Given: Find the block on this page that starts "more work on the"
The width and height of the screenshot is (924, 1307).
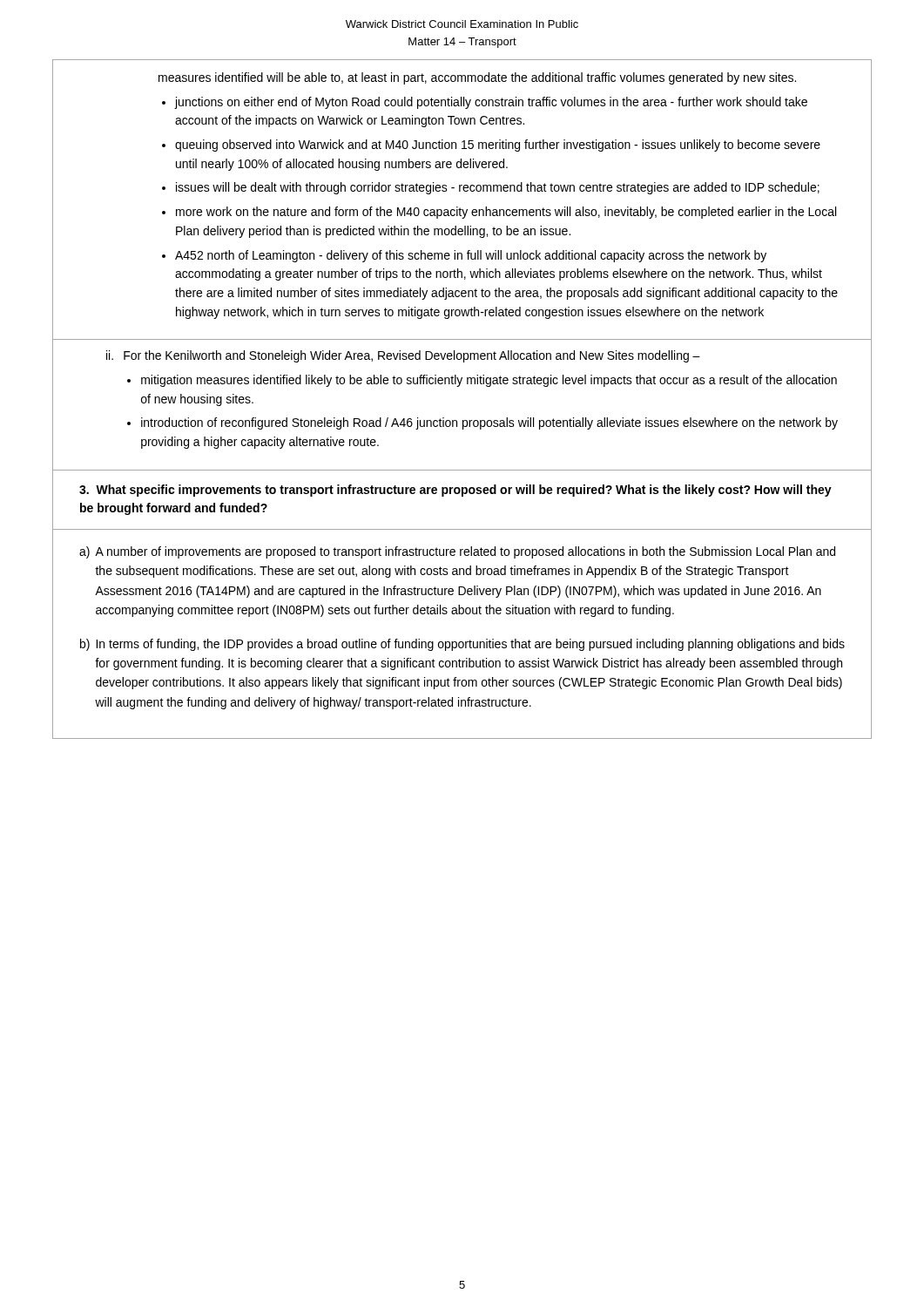Looking at the screenshot, I should (510, 222).
